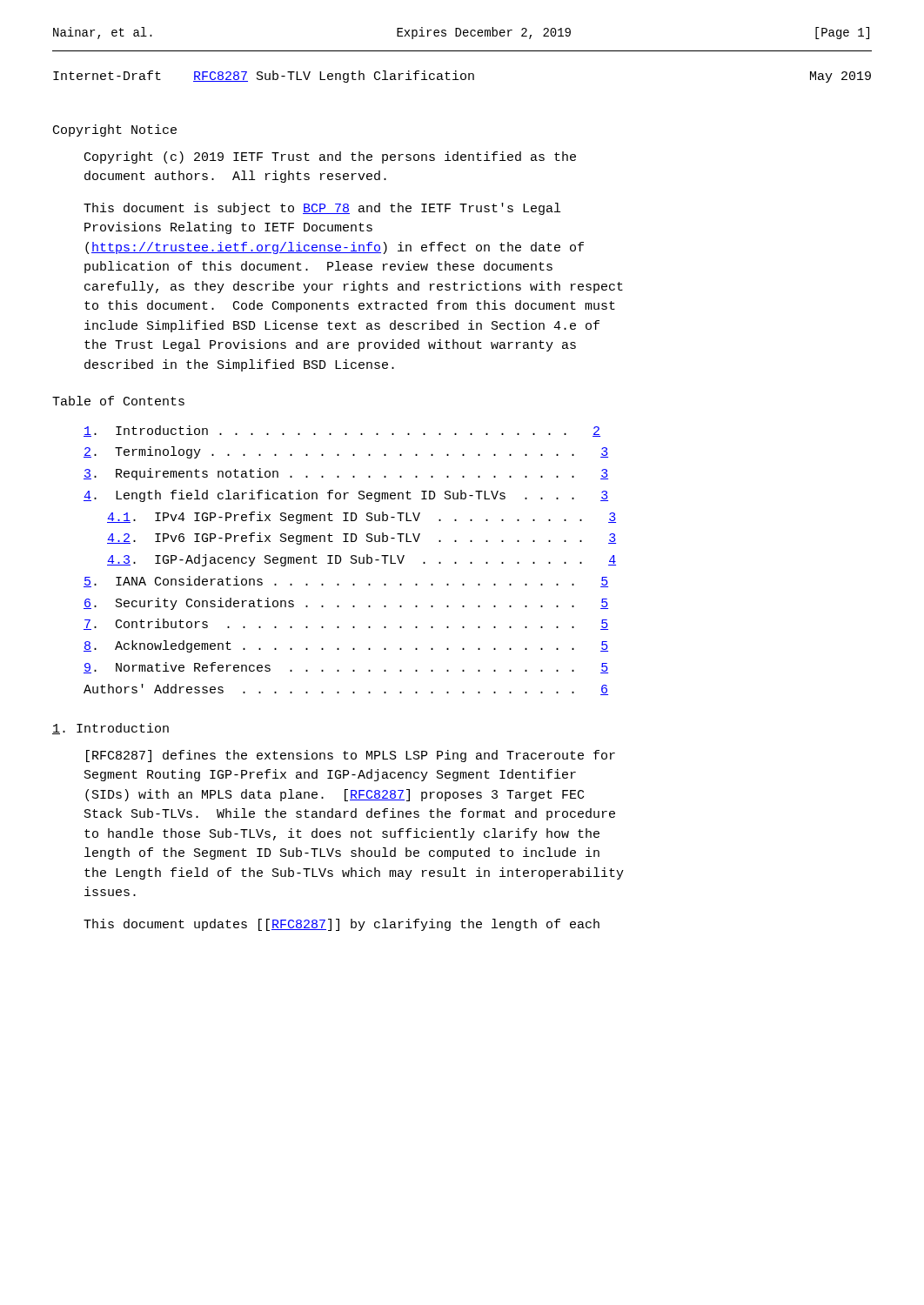Where is the passage that starts "9. Normative References"?
924x1305 pixels.
(x=346, y=668)
